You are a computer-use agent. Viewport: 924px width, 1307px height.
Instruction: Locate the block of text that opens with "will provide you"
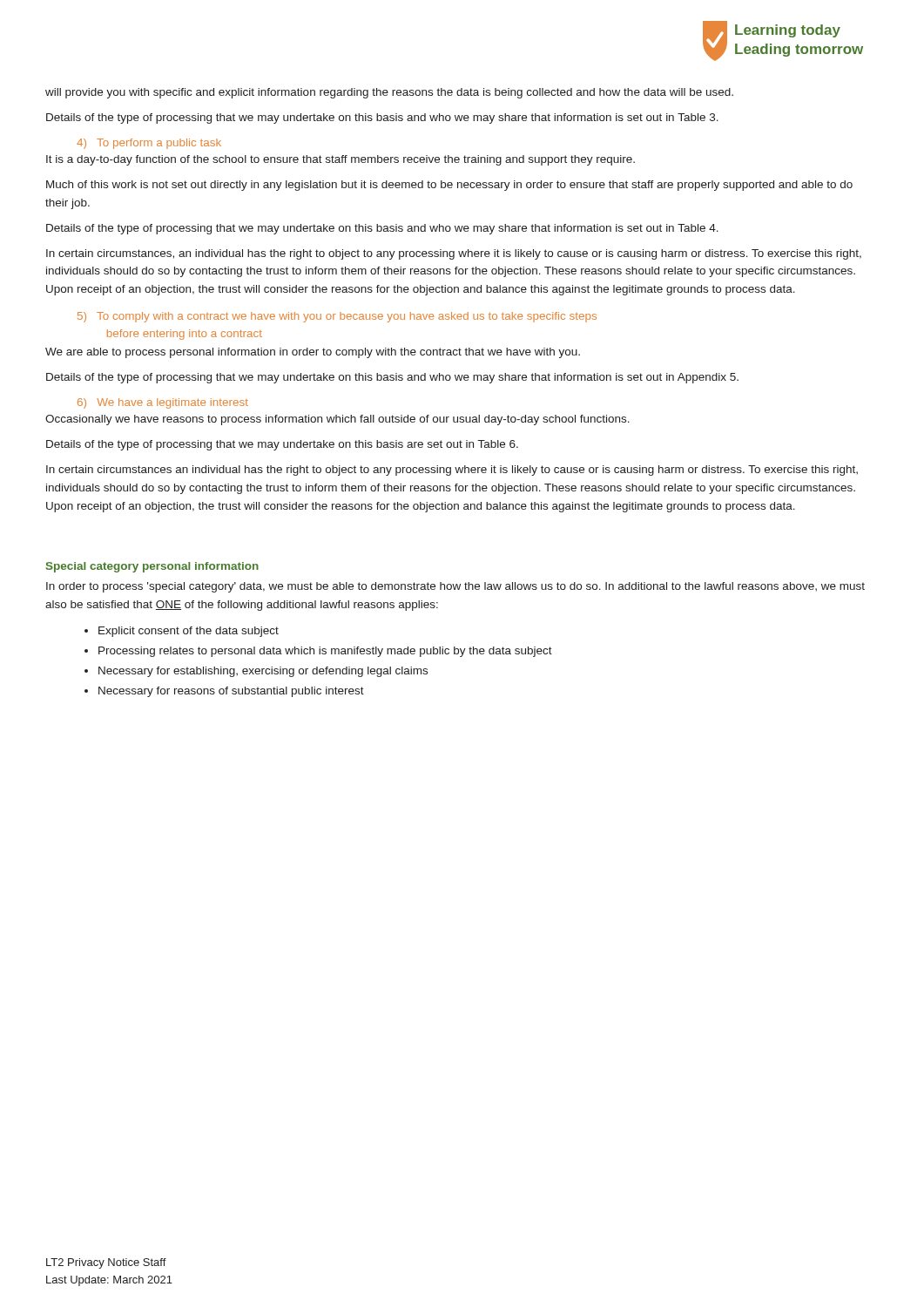tap(390, 92)
